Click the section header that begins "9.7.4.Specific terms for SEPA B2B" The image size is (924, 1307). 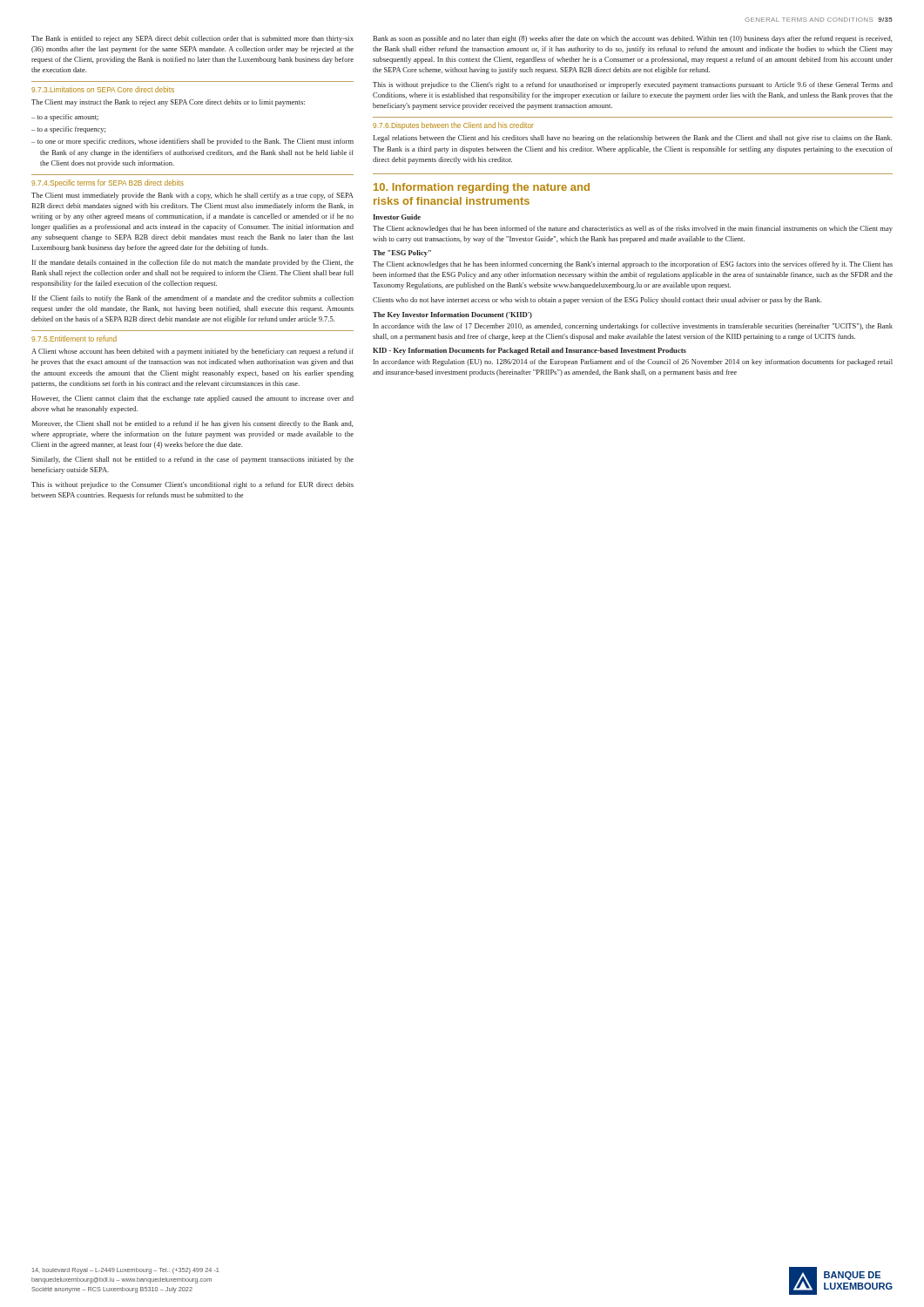108,183
